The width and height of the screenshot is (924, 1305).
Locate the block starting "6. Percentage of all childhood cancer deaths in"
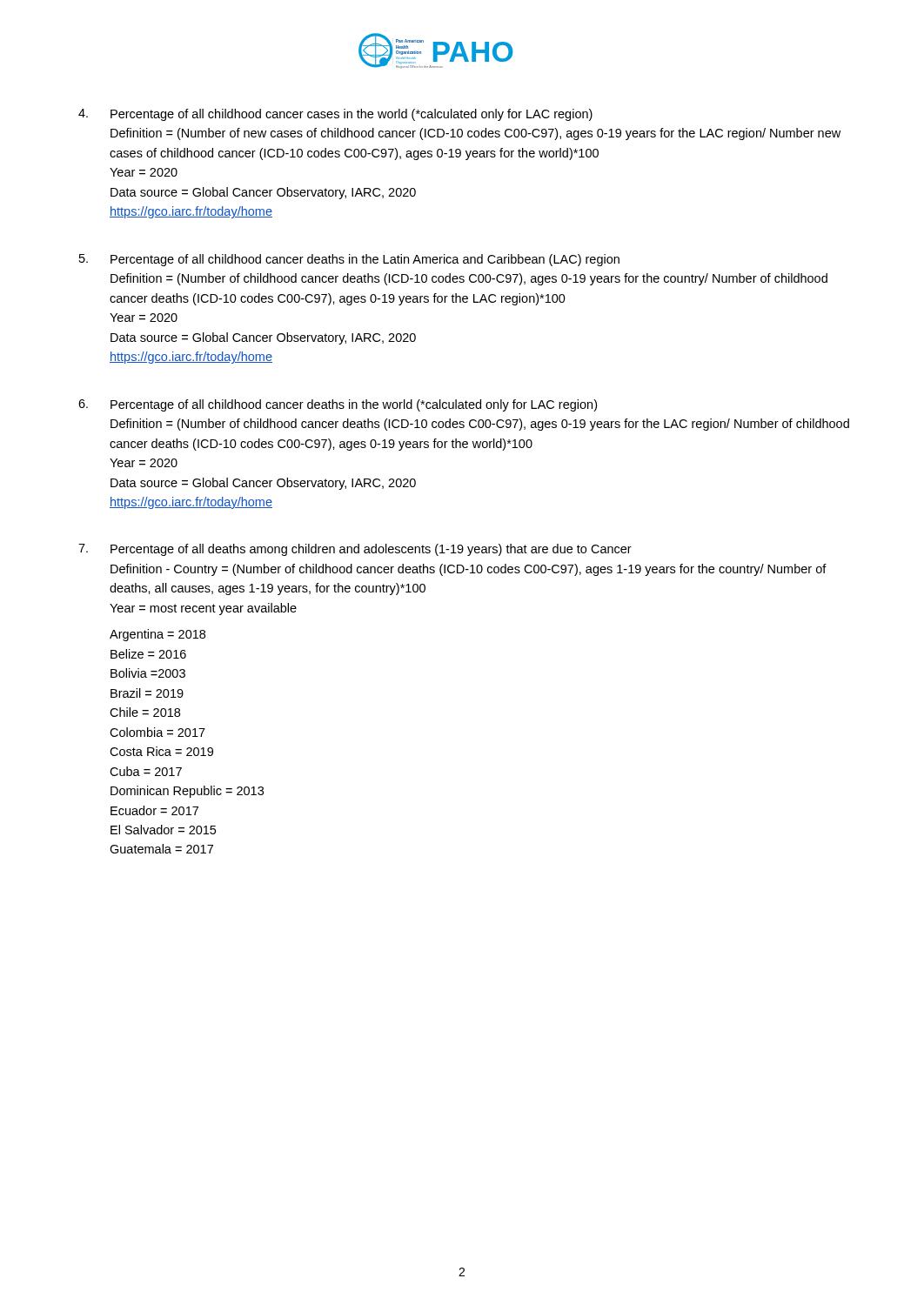click(x=466, y=453)
